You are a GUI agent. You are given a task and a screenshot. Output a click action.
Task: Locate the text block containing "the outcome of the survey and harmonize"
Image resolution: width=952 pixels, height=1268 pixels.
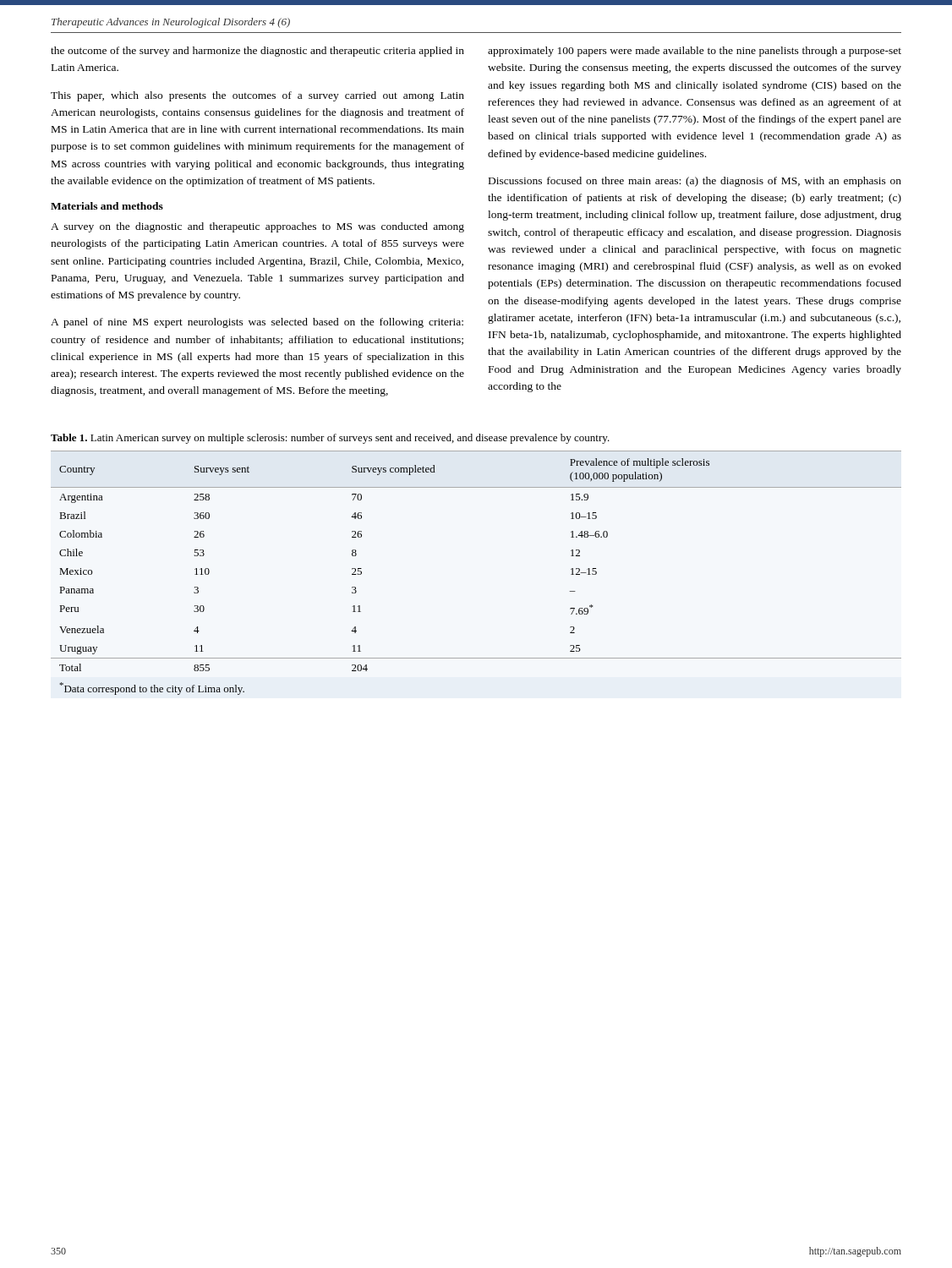pyautogui.click(x=257, y=221)
